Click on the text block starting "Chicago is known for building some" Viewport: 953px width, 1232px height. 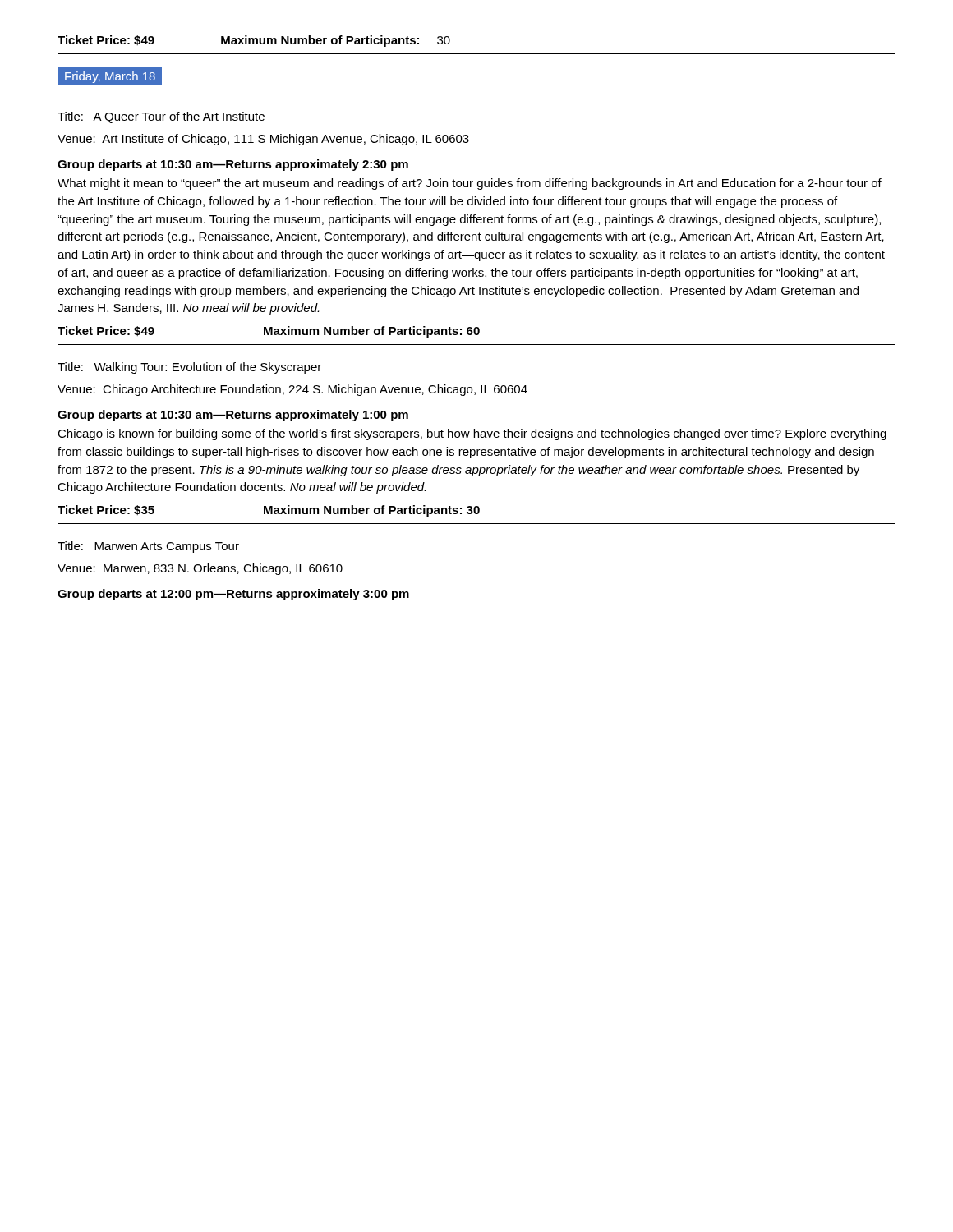pyautogui.click(x=472, y=460)
